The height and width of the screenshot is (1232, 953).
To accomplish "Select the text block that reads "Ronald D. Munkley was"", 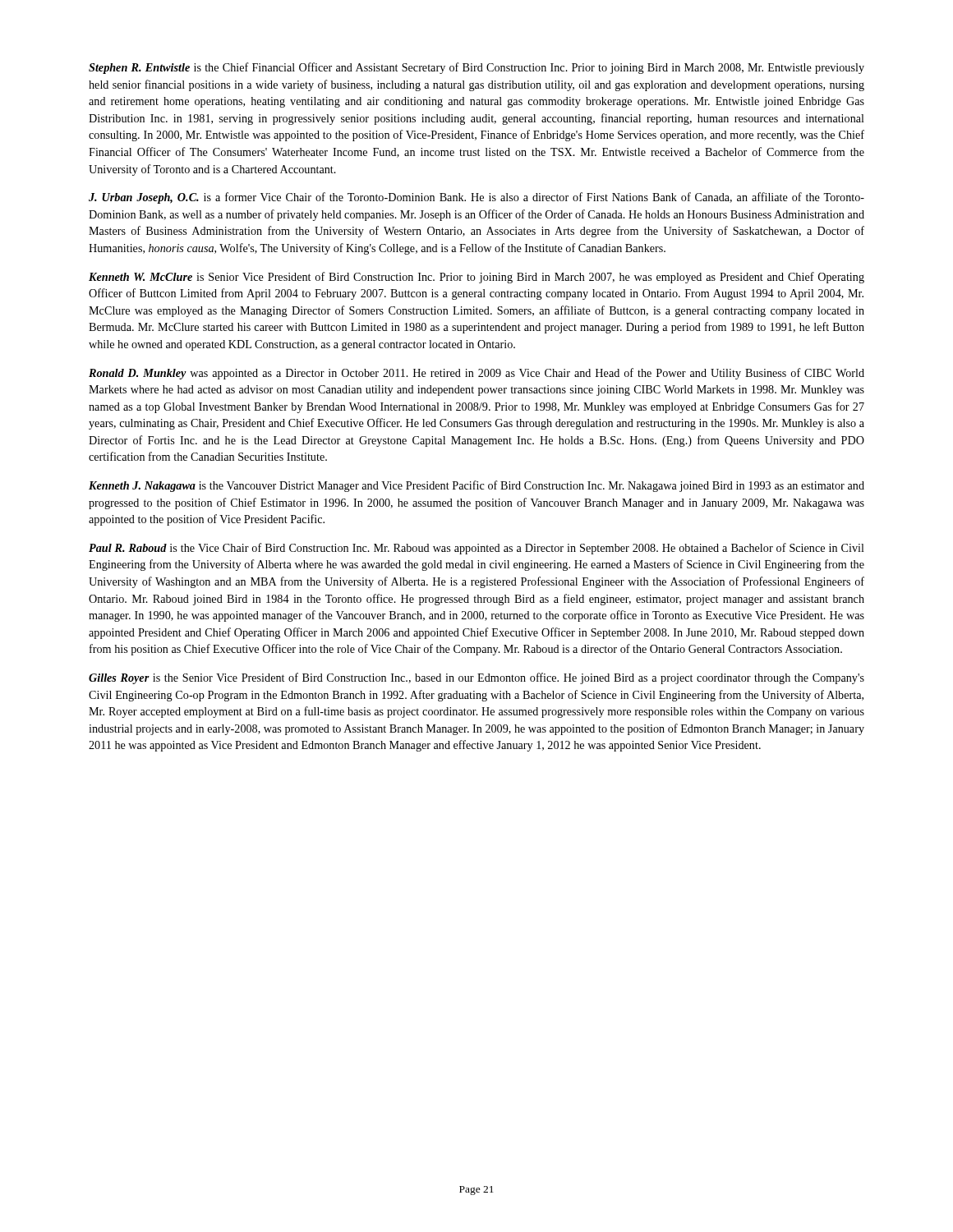I will click(476, 415).
